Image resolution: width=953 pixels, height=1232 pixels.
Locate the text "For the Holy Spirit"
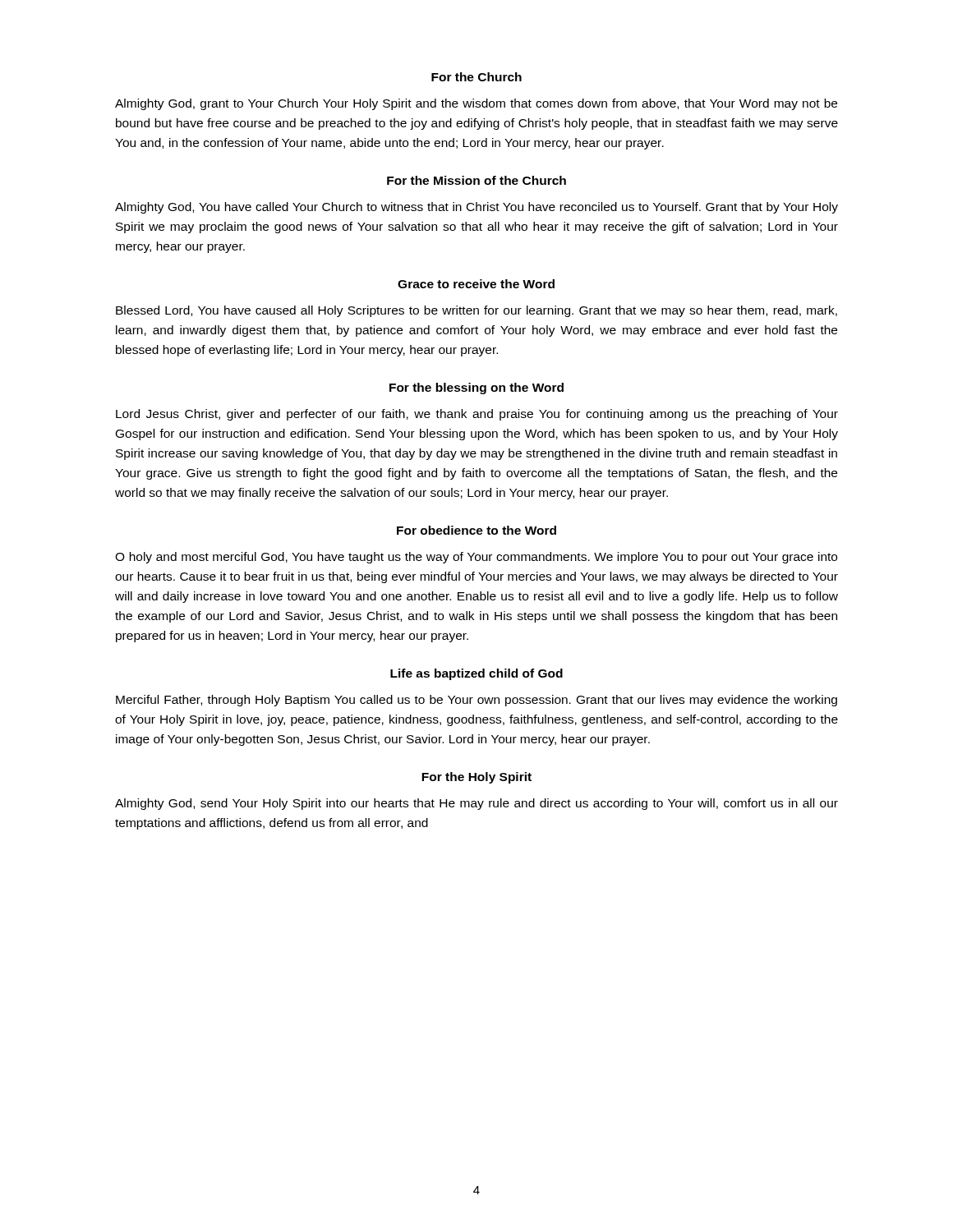click(x=476, y=777)
